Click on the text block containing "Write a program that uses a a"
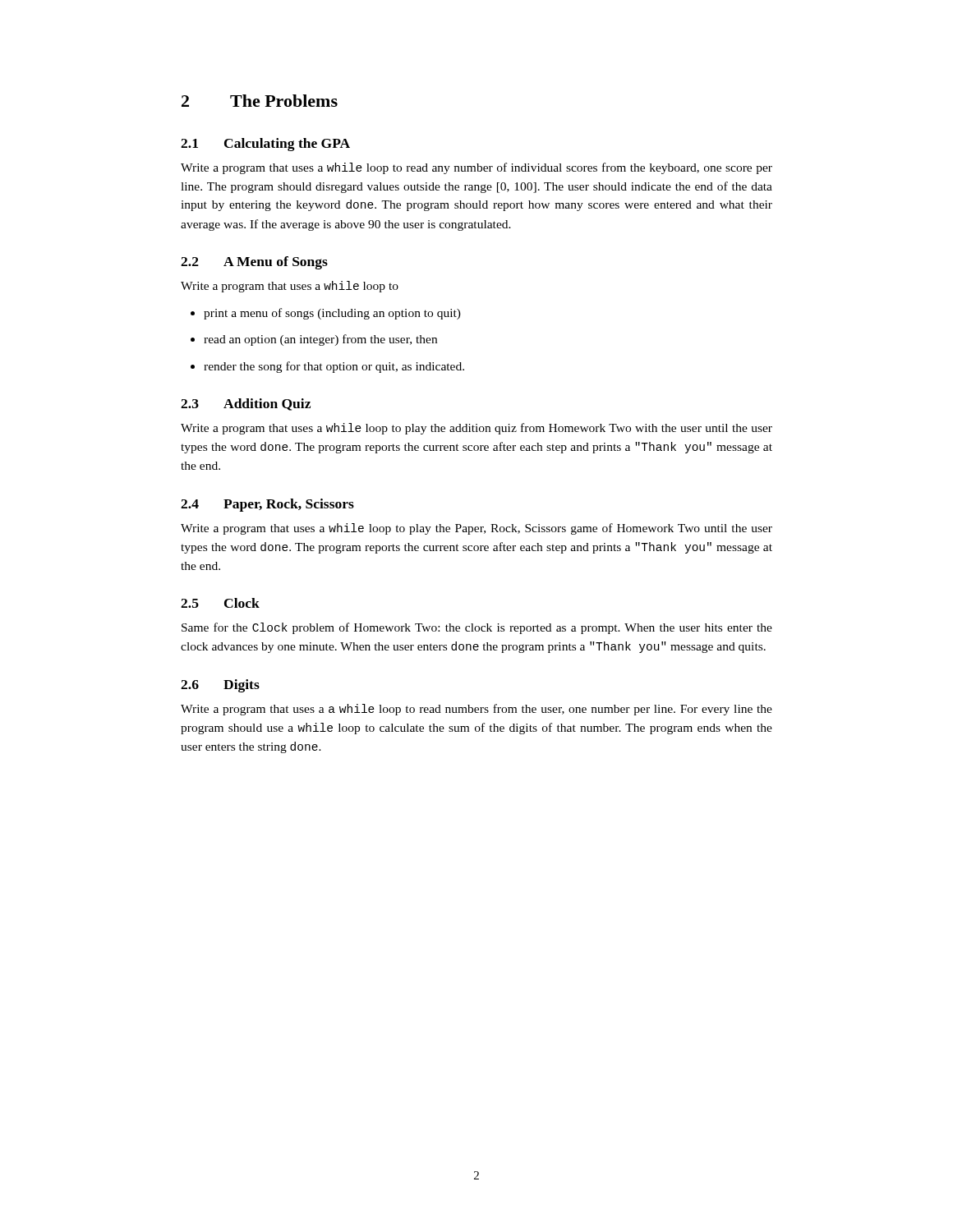 (476, 728)
